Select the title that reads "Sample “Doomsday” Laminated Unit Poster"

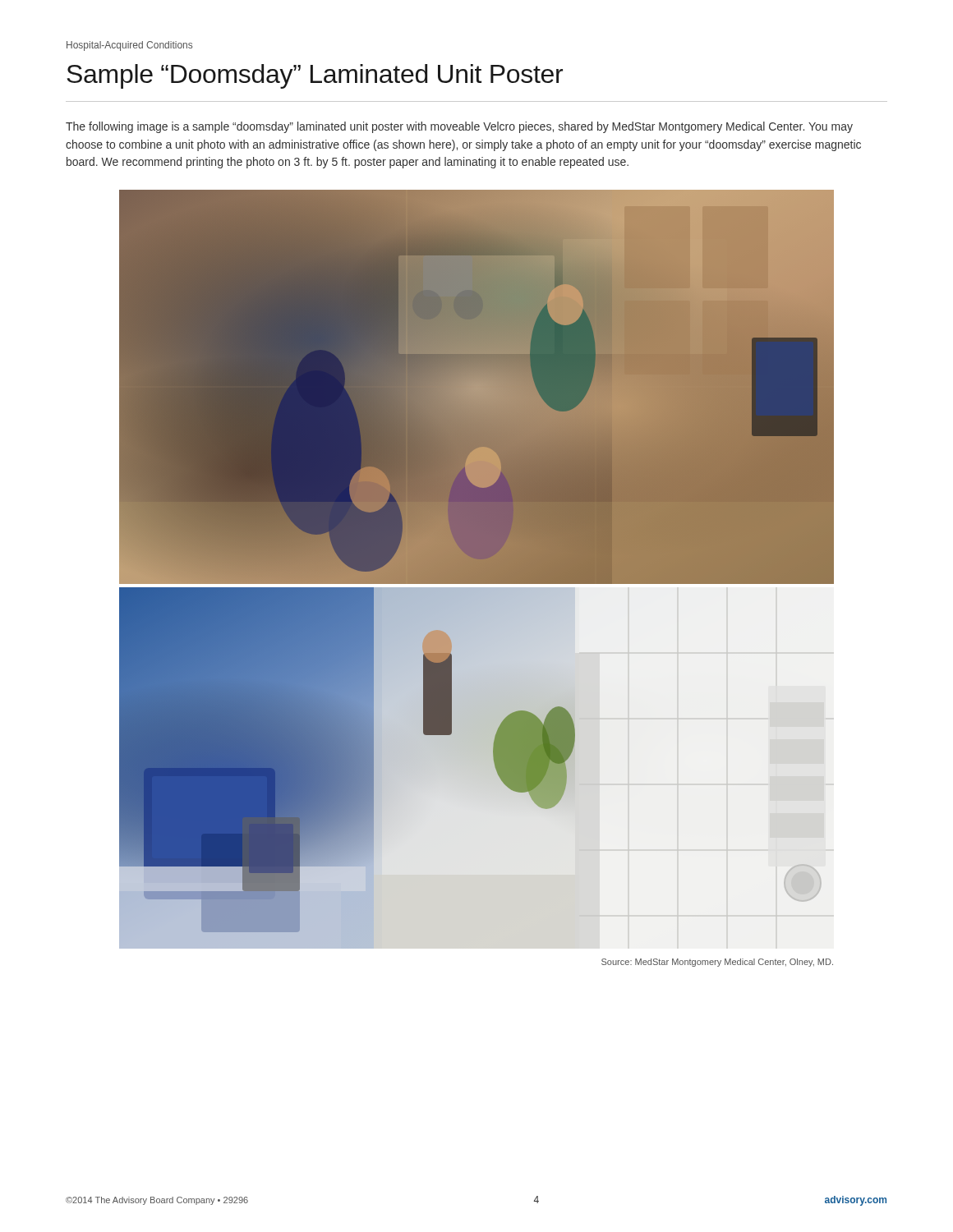click(476, 74)
